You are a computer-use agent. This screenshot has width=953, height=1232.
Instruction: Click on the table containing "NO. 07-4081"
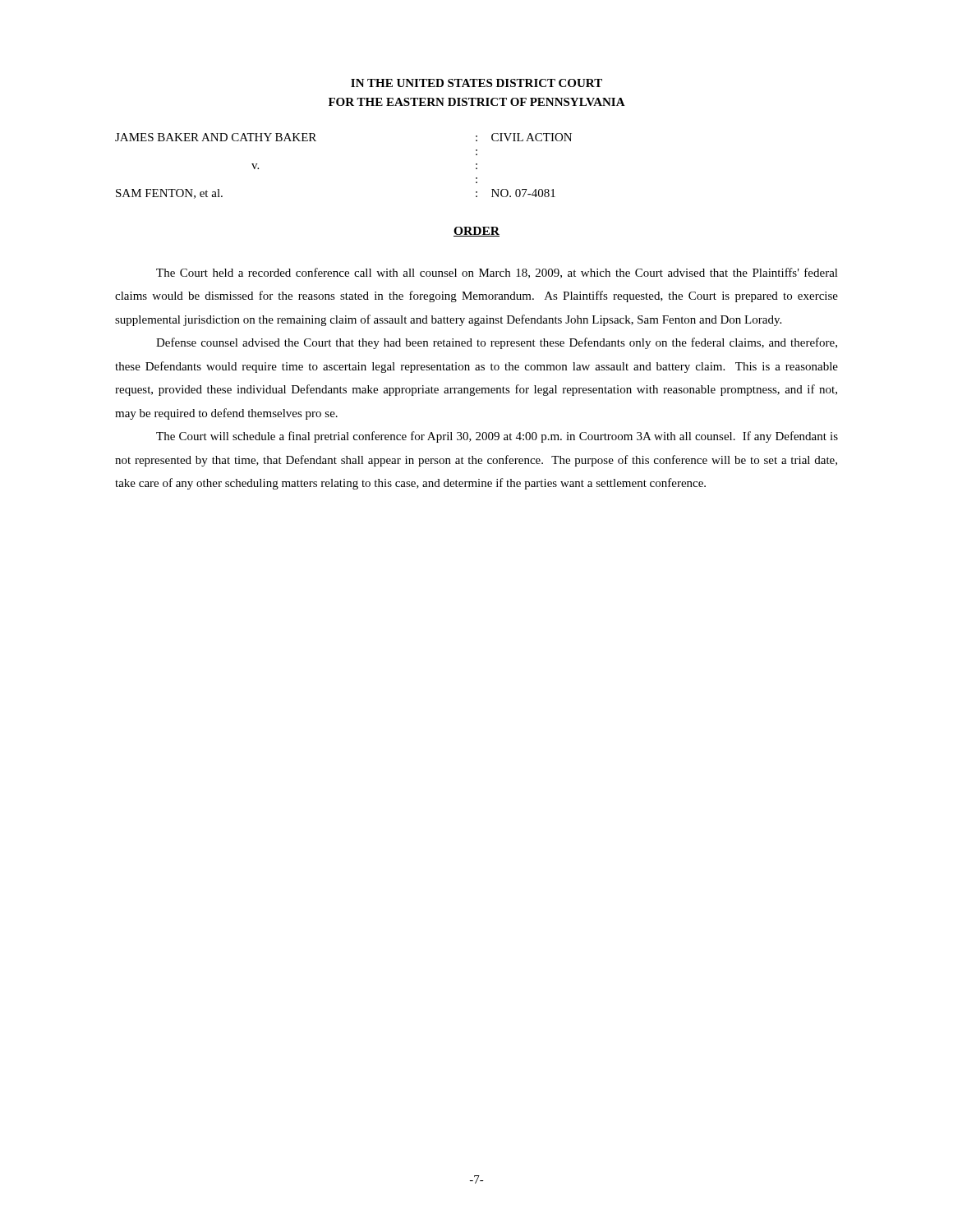coord(476,165)
